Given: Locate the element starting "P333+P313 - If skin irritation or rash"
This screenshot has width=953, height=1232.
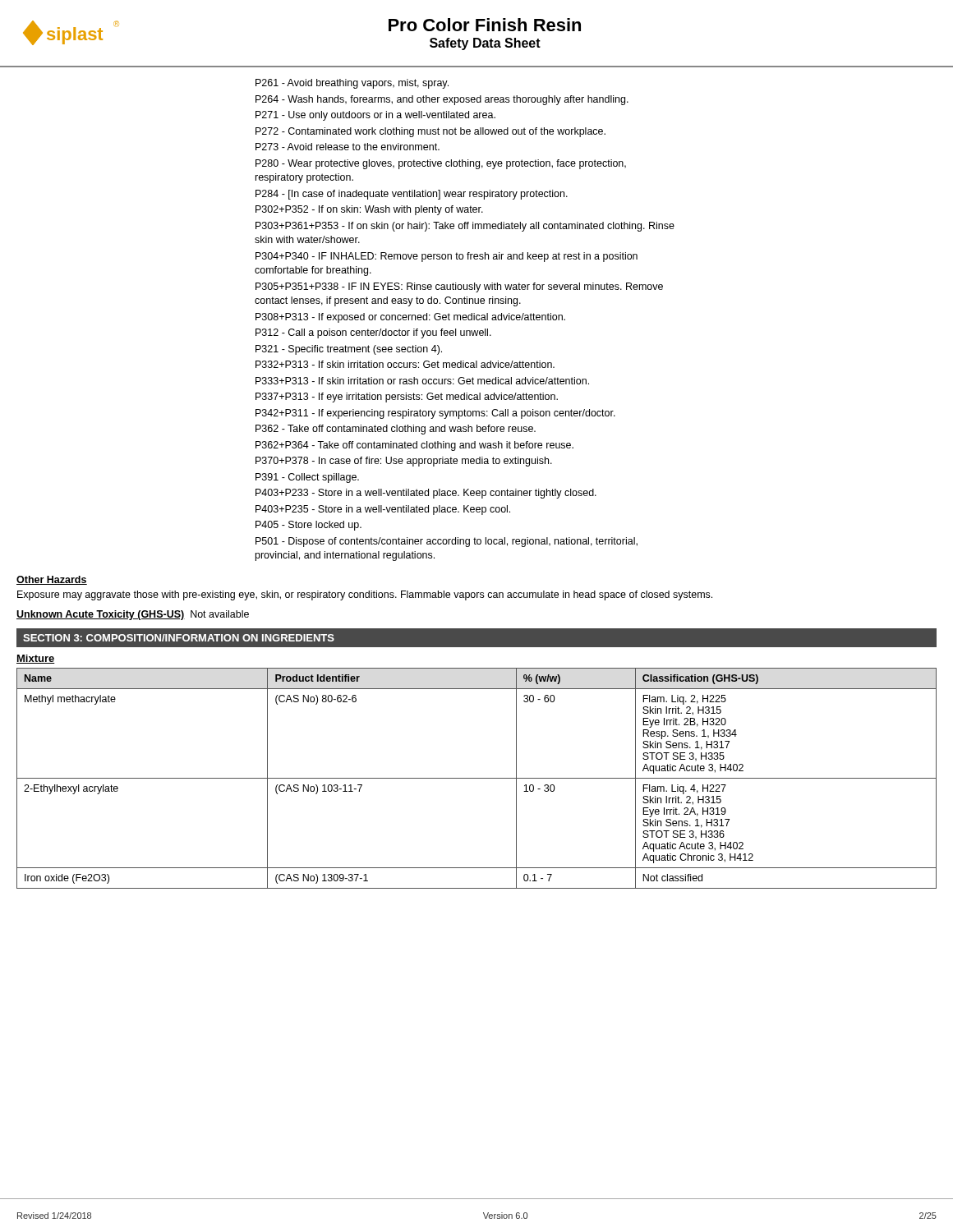Looking at the screenshot, I should pyautogui.click(x=596, y=381).
